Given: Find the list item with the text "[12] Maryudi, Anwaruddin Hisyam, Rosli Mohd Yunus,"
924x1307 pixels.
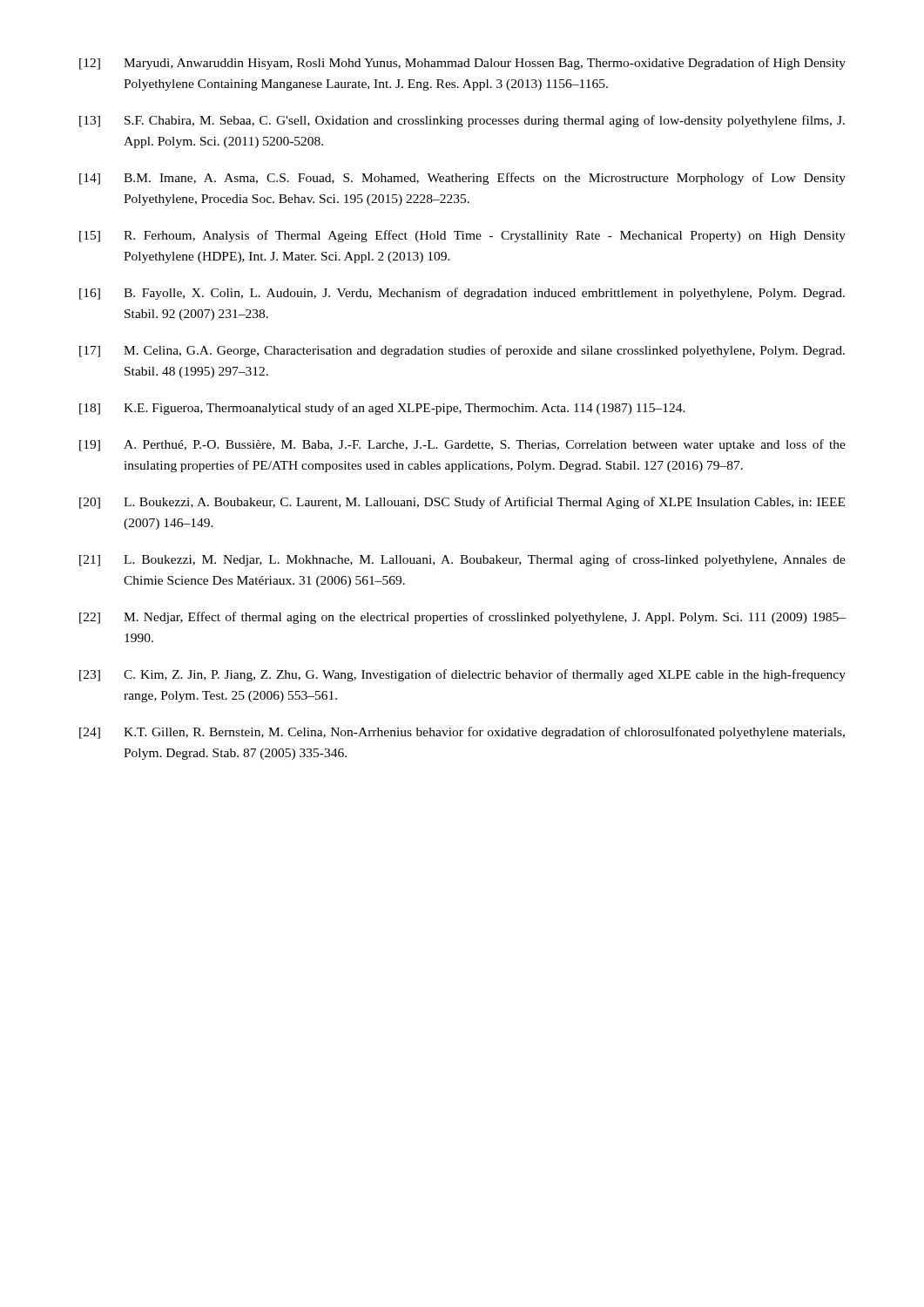Looking at the screenshot, I should point(462,73).
